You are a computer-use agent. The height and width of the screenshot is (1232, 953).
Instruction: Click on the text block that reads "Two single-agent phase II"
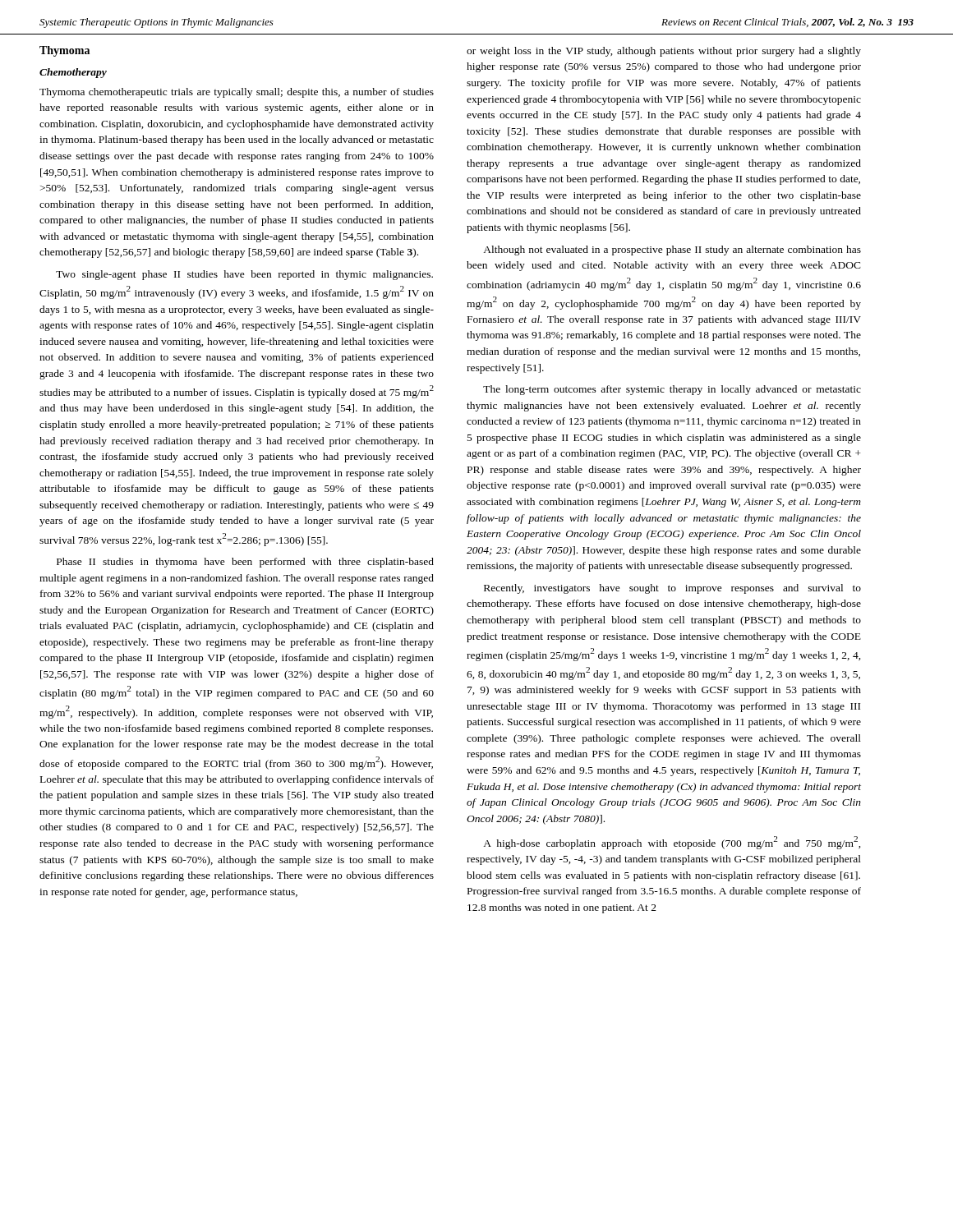point(237,407)
